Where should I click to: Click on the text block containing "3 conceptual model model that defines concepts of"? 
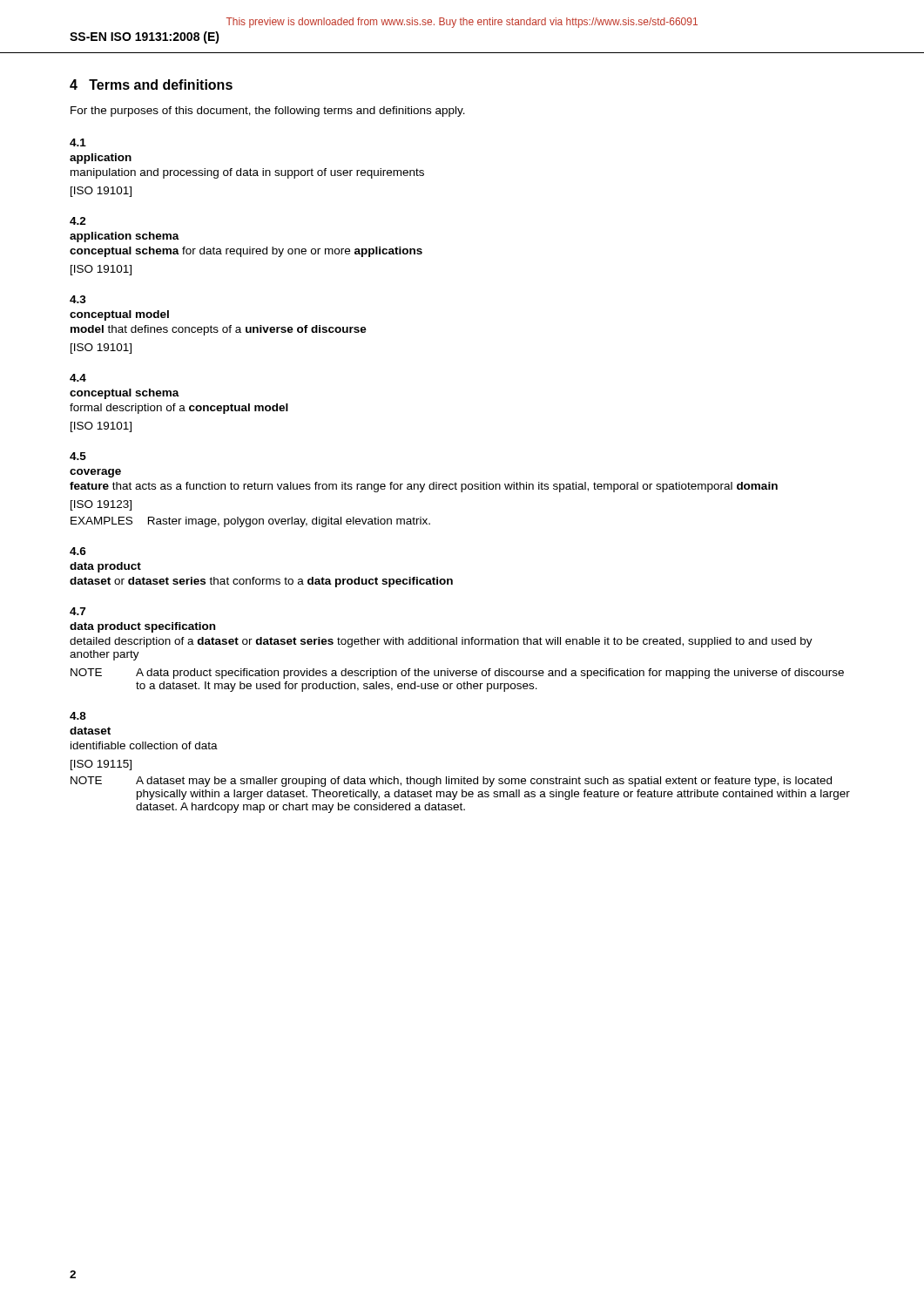coord(78,299)
